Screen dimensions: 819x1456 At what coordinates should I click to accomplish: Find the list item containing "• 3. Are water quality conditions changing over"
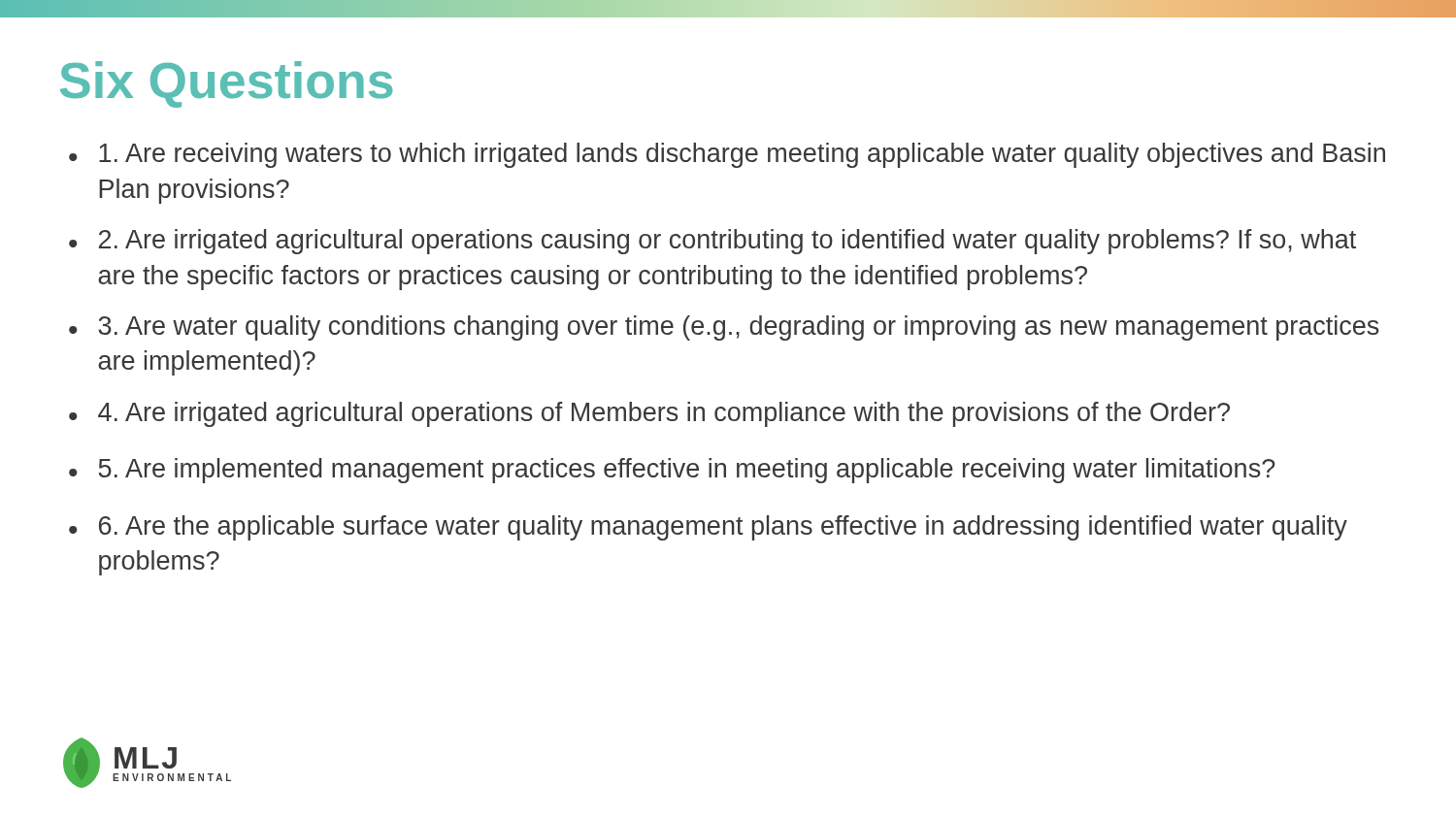[x=733, y=344]
